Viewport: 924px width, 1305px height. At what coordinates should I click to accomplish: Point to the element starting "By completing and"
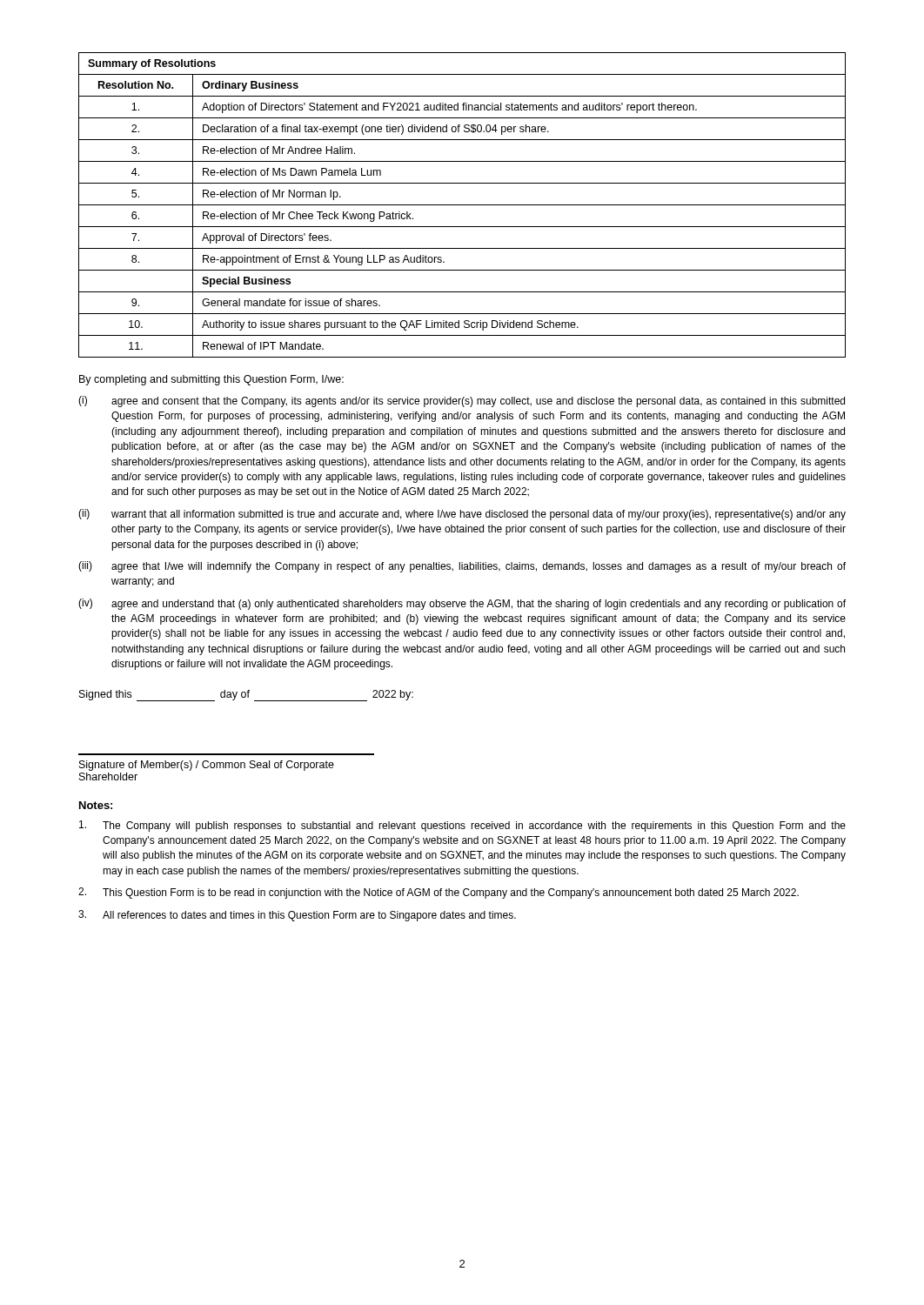[x=211, y=379]
